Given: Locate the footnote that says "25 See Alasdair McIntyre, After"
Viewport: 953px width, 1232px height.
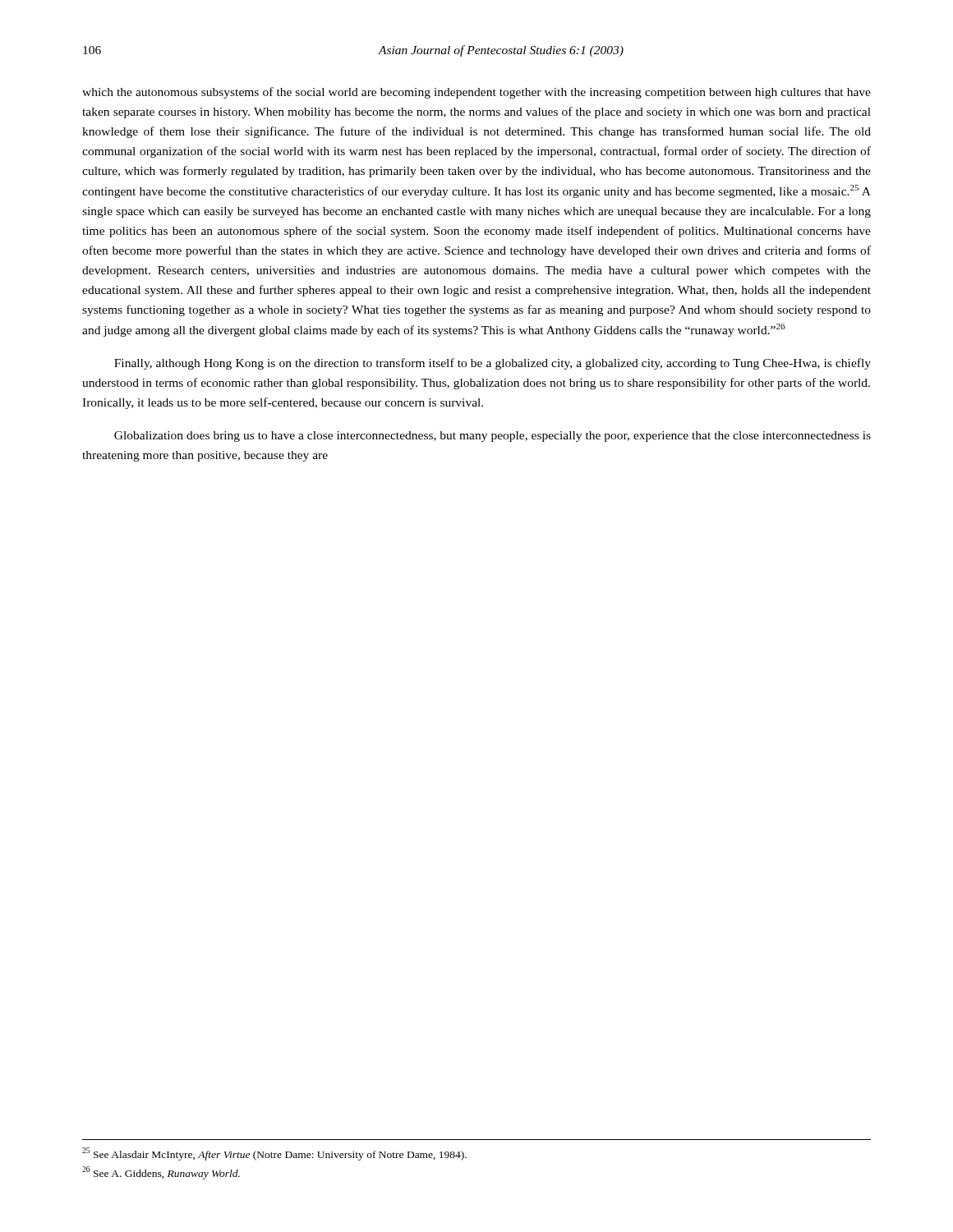Looking at the screenshot, I should (x=275, y=1153).
